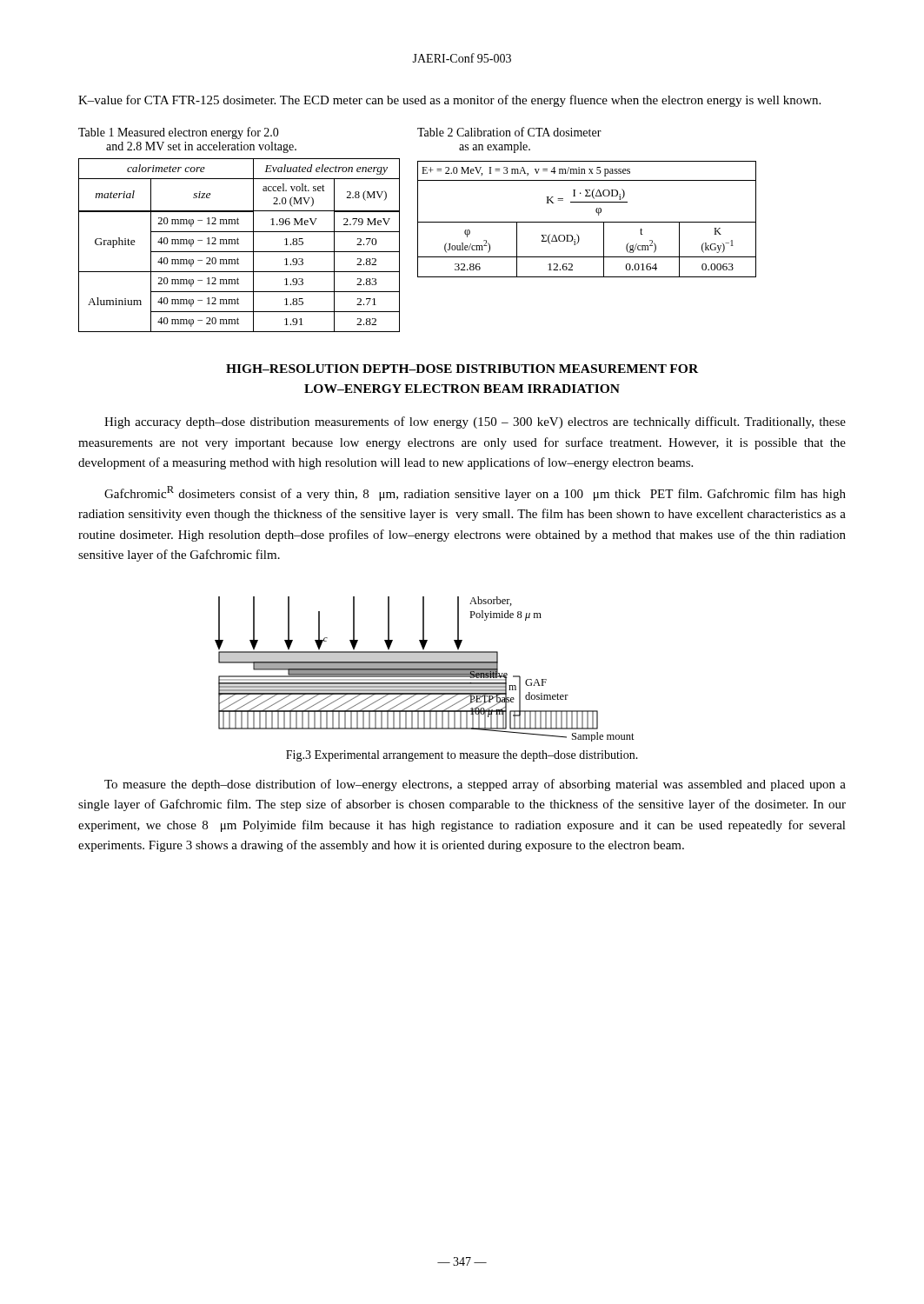Find the region starting "Table 1 Measured"

(x=188, y=140)
